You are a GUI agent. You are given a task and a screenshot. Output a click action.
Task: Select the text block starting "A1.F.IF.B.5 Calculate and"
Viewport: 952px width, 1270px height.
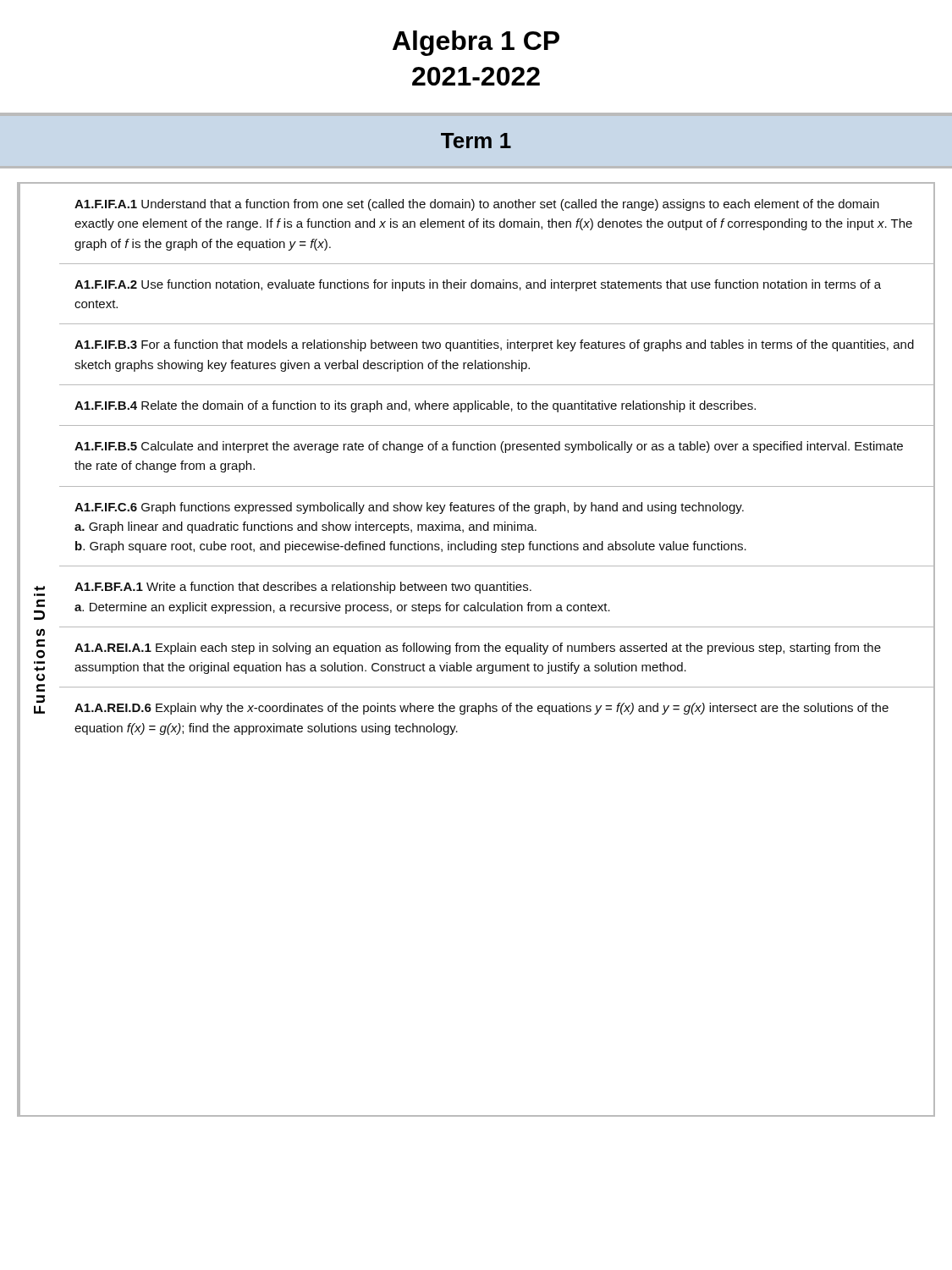489,456
